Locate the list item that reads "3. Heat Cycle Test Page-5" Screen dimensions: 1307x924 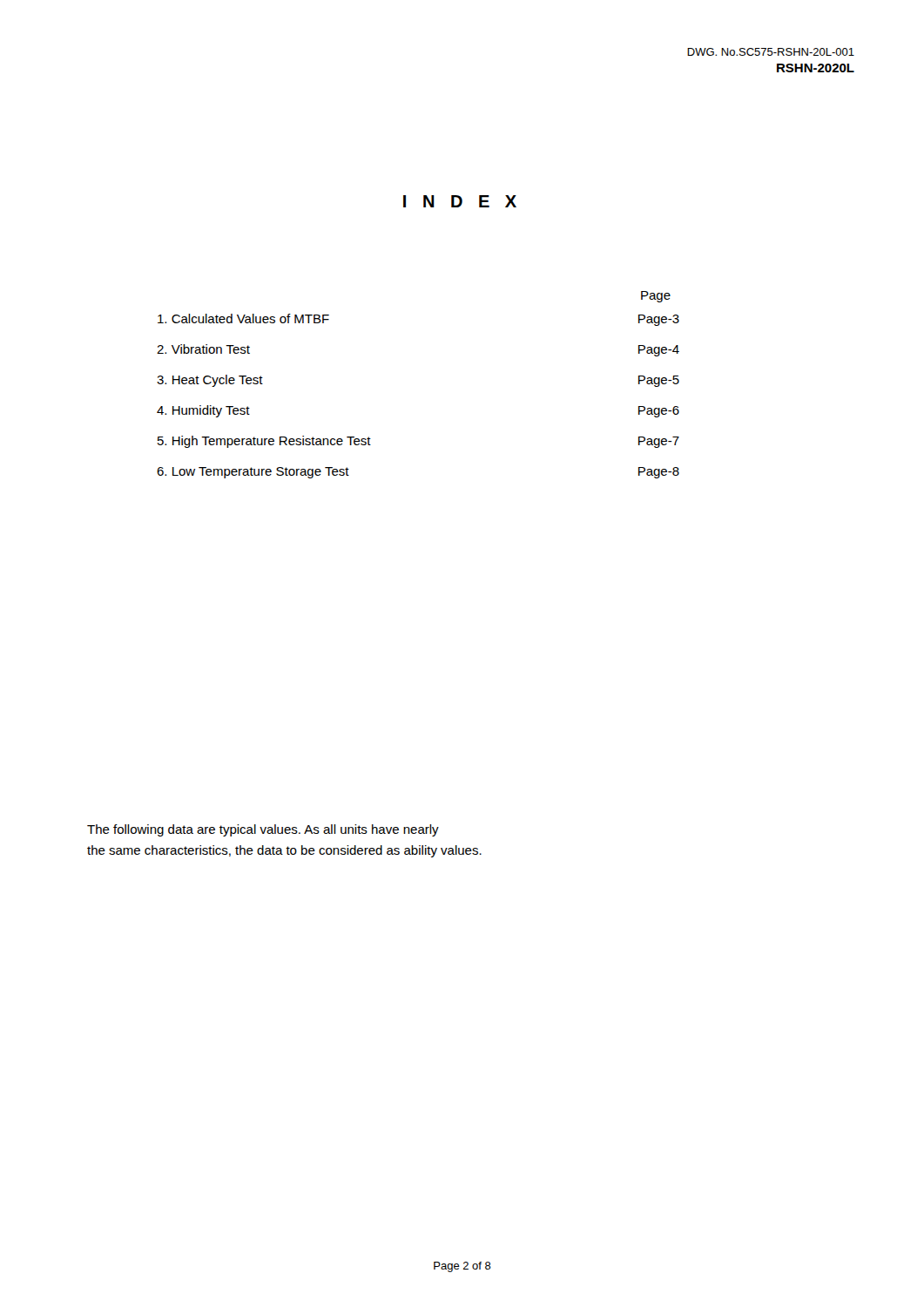(x=214, y=380)
